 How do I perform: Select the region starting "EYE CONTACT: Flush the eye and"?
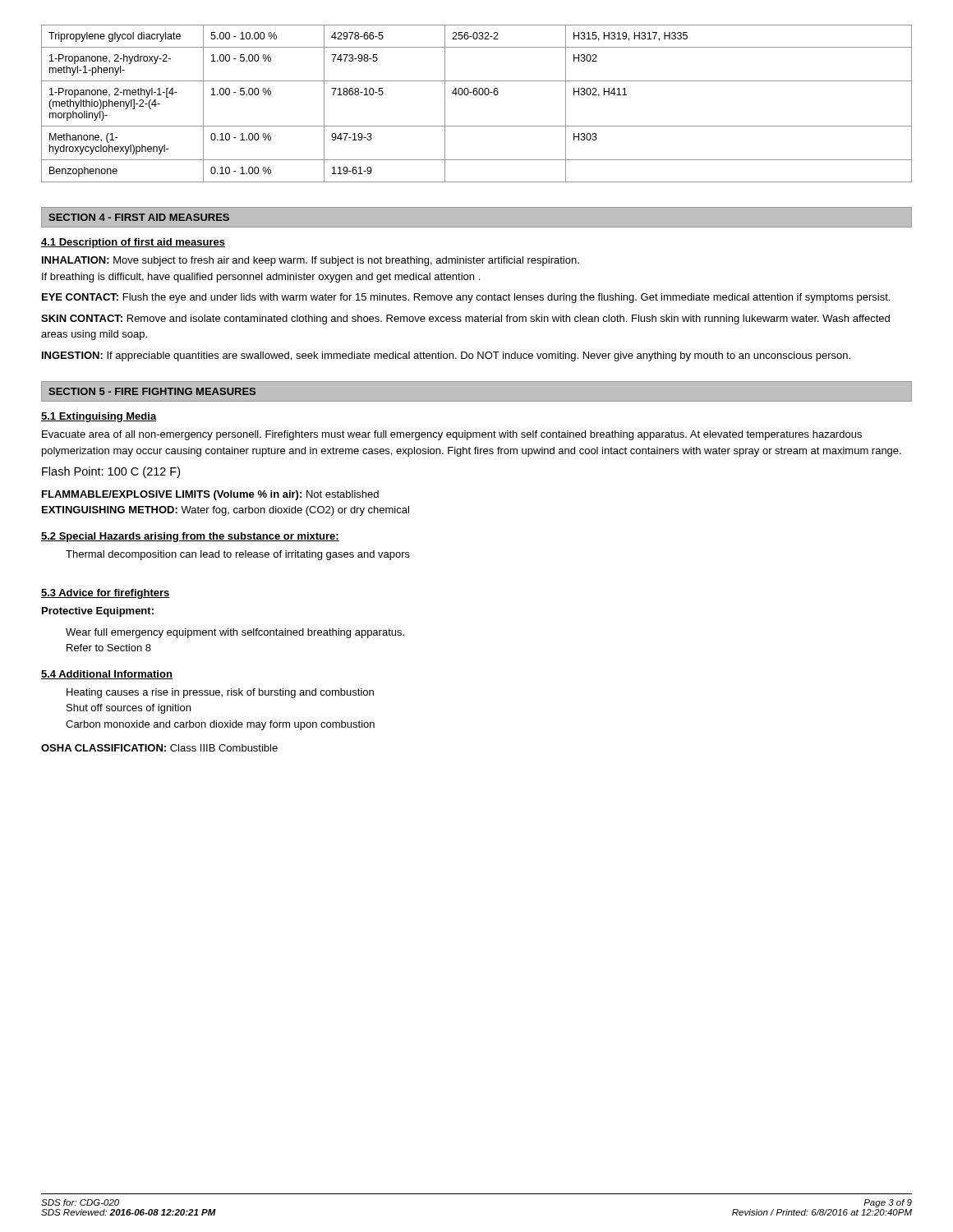(466, 297)
